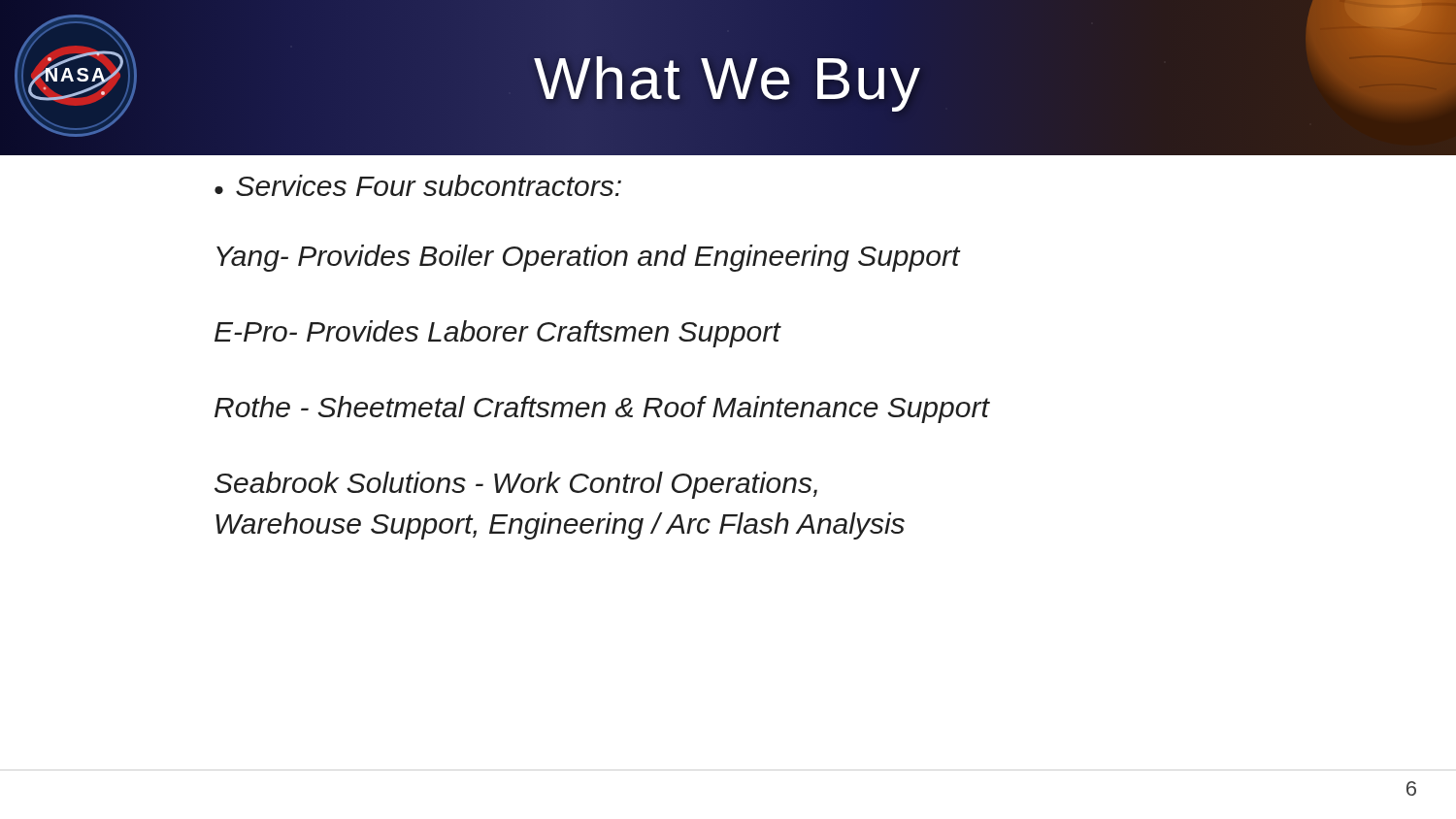Navigate to the element starting "Rothe - Sheetmetal Craftsmen & Roof Maintenance Support"
This screenshot has width=1456, height=819.
[x=601, y=407]
